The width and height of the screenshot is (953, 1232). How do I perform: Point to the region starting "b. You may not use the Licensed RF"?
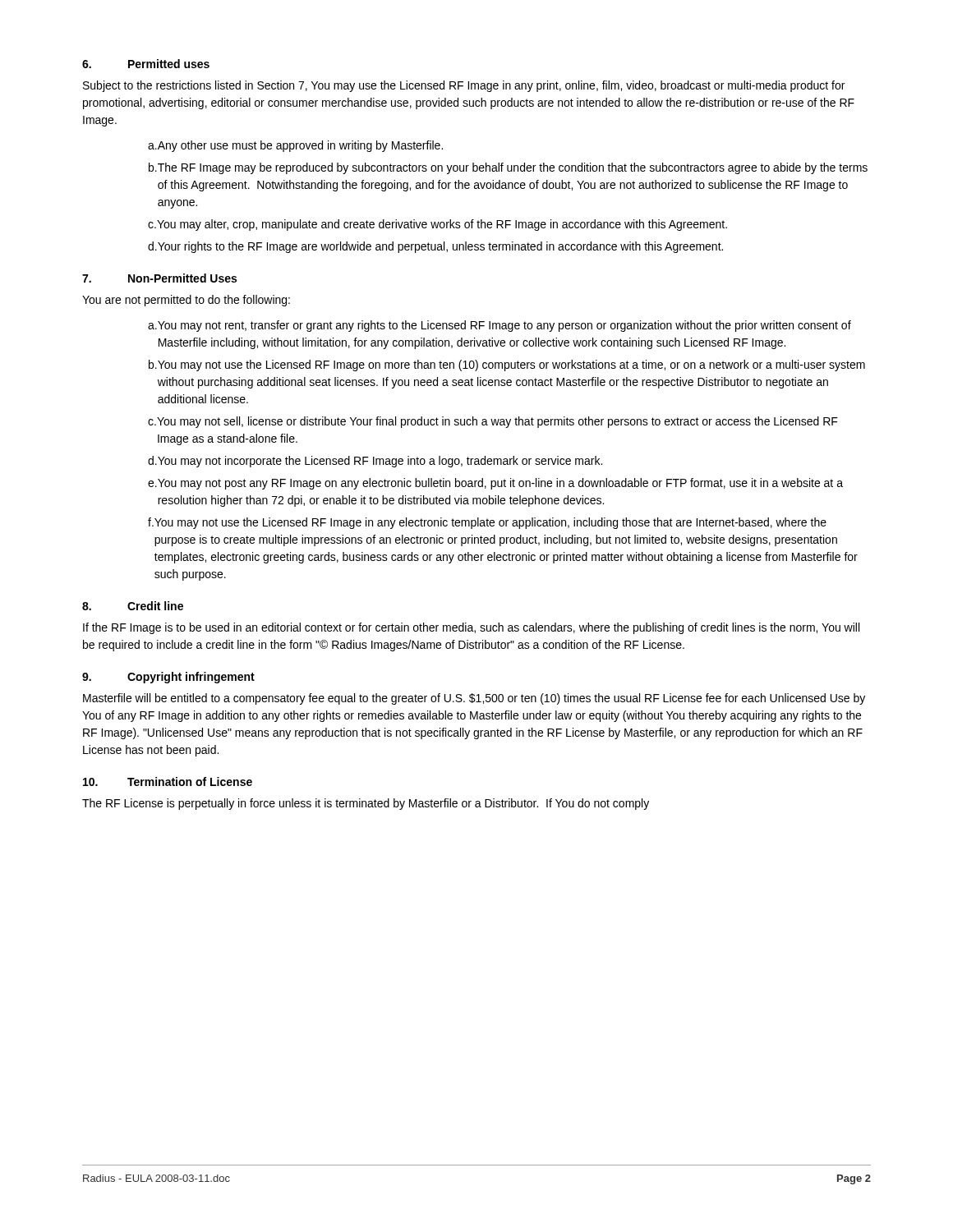476,382
